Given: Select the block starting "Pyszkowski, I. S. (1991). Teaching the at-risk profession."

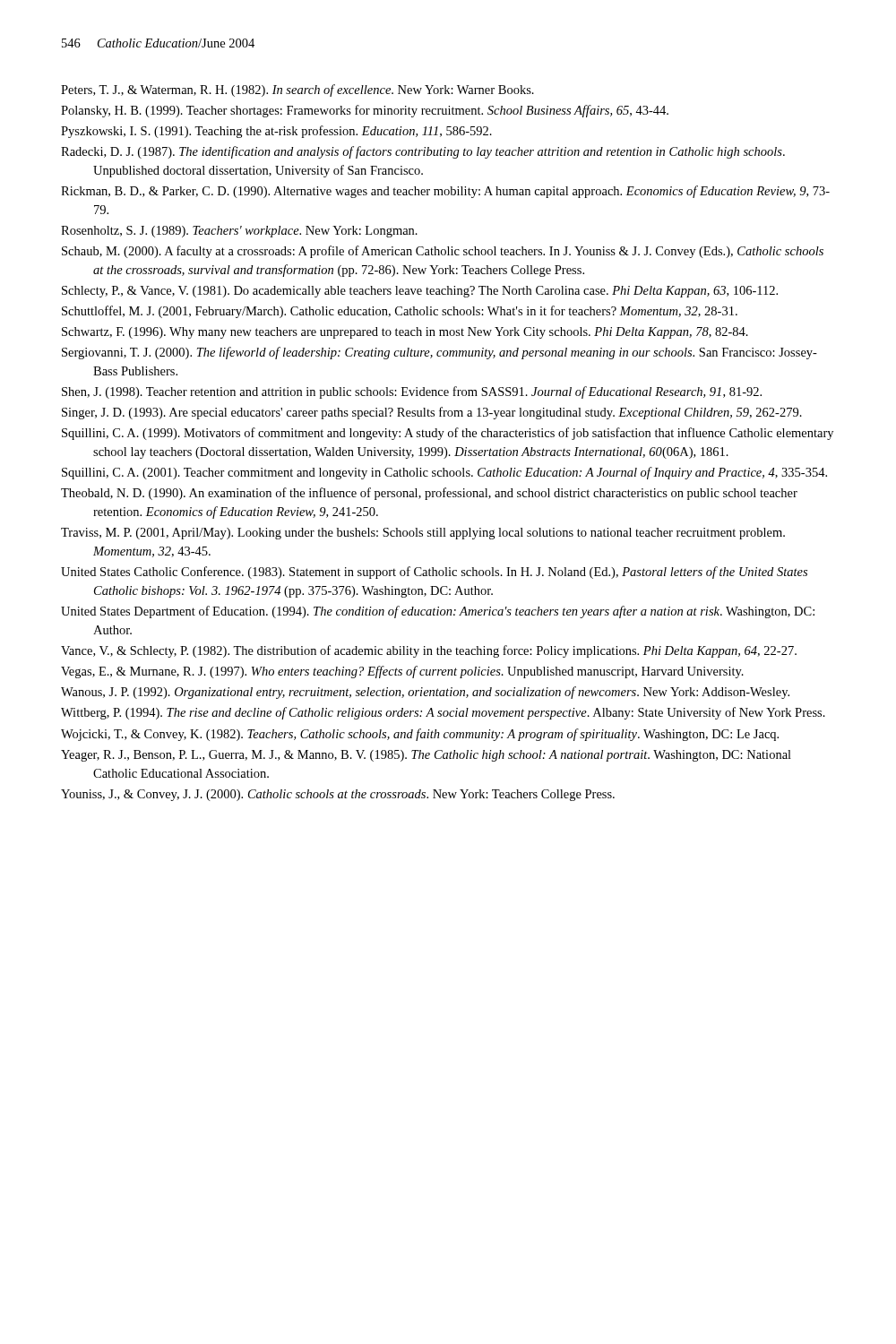Looking at the screenshot, I should [277, 131].
